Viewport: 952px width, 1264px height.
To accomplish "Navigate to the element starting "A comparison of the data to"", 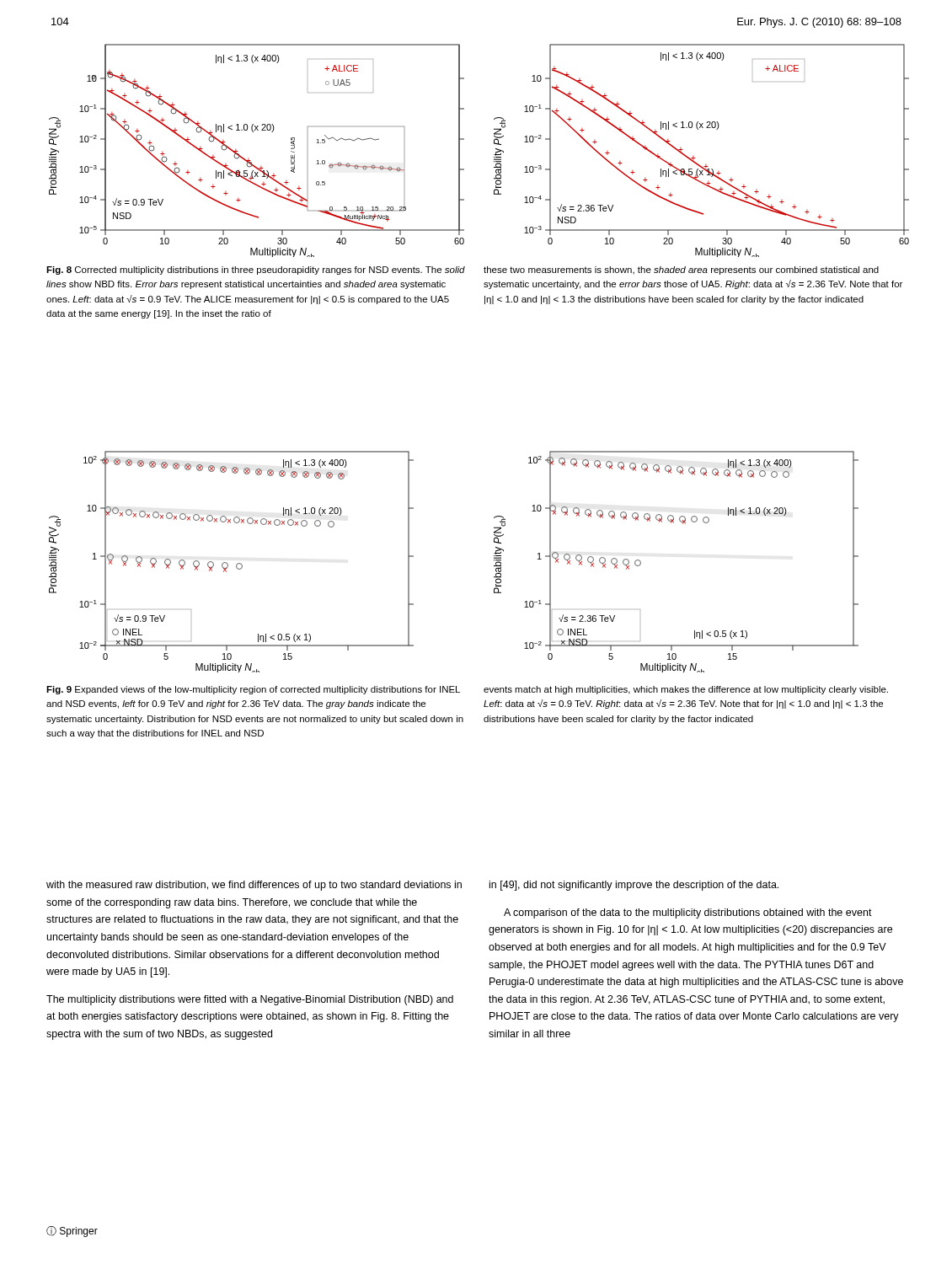I will click(696, 973).
